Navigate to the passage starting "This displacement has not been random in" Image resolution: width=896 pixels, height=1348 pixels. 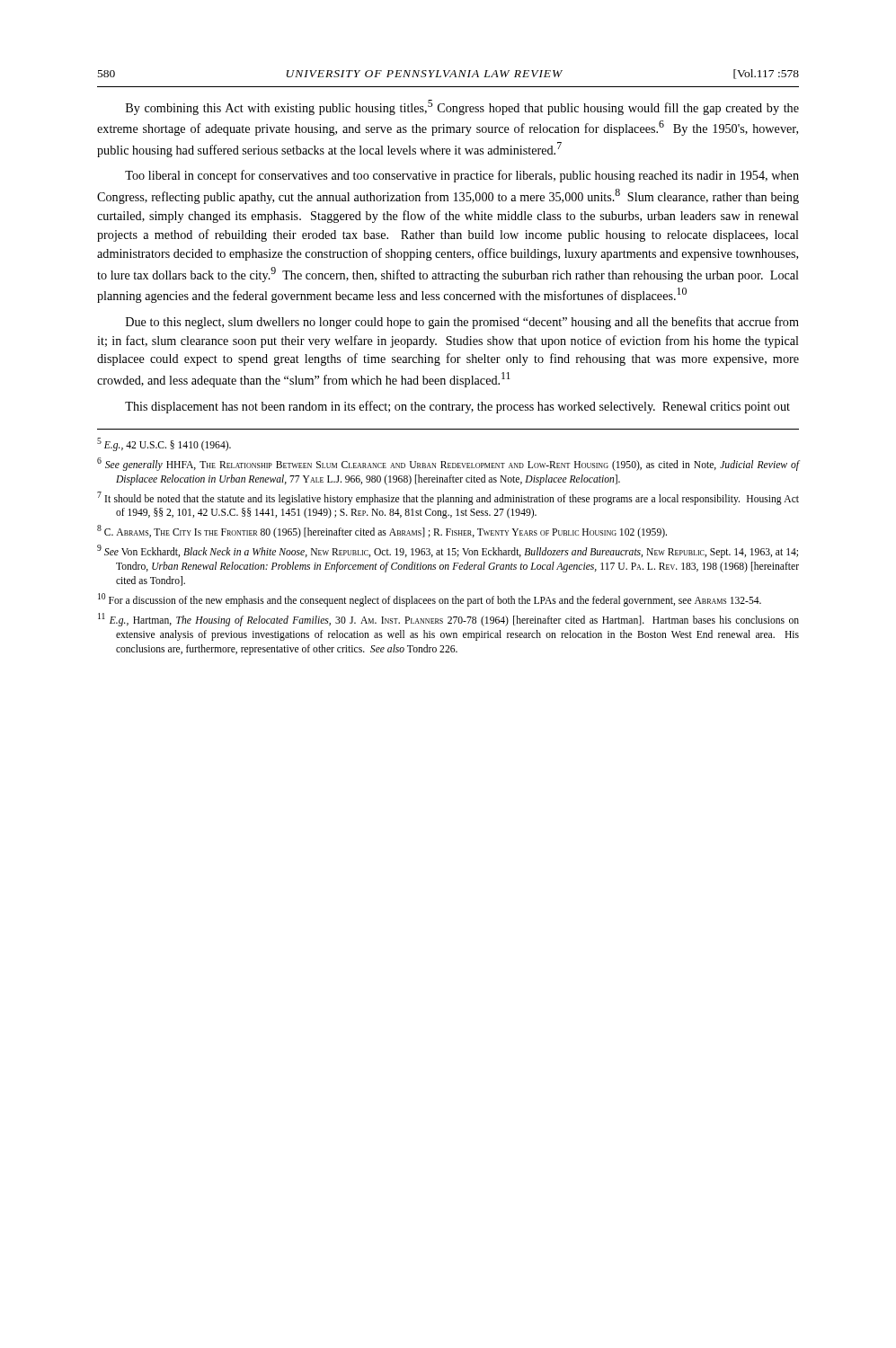458,406
